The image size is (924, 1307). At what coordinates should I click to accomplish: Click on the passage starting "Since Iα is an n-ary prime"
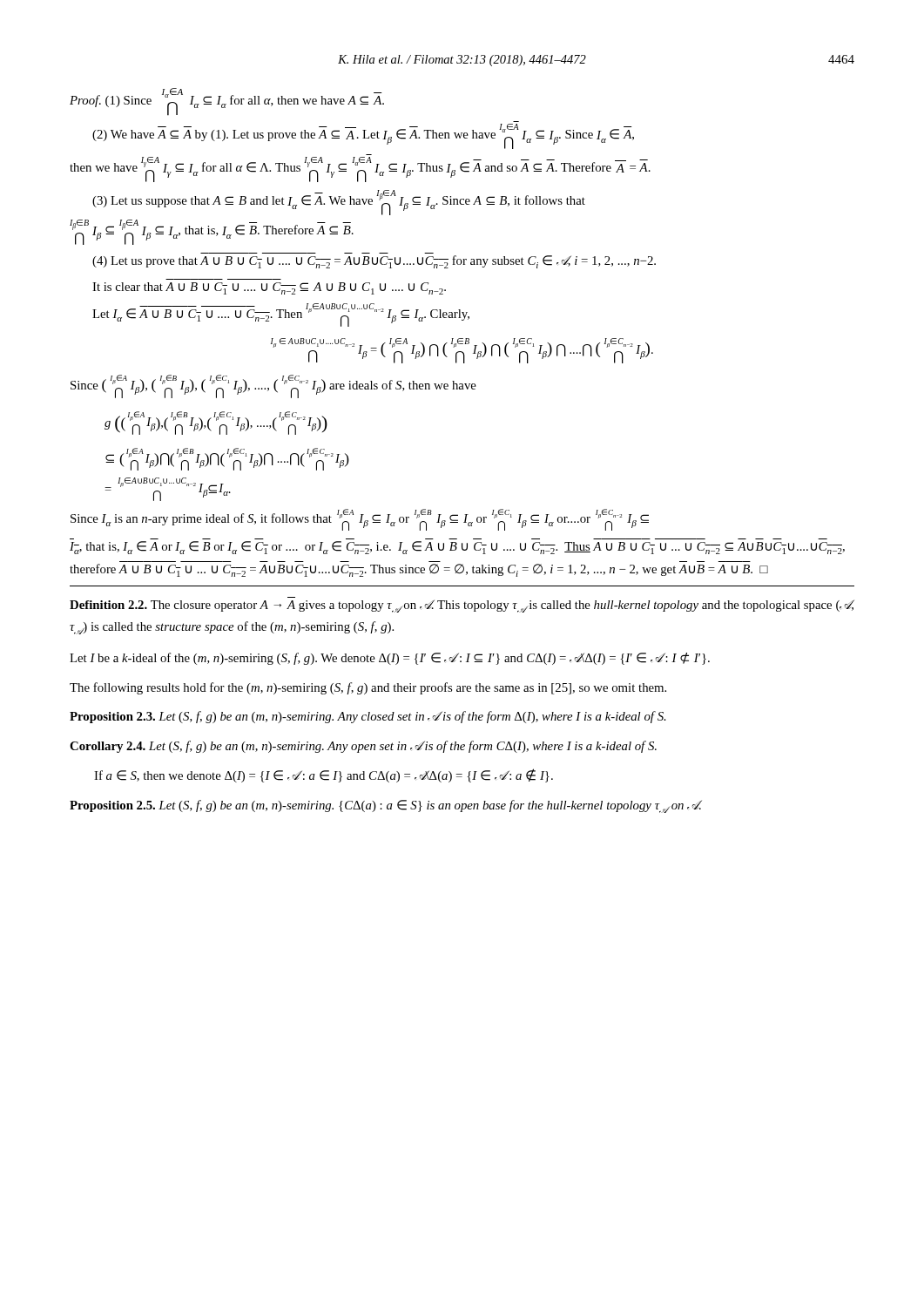(360, 520)
